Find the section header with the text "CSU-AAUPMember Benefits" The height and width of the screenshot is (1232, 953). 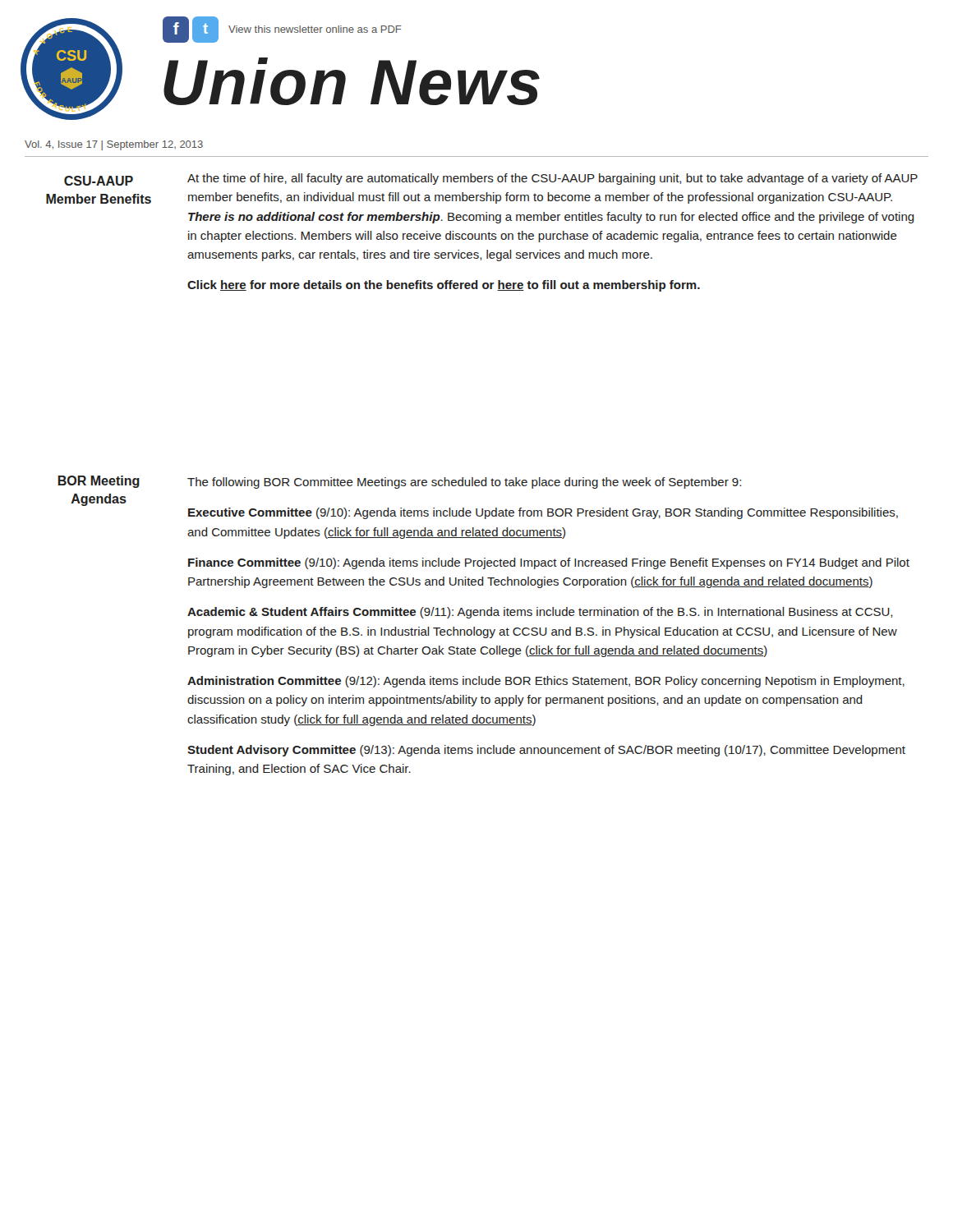coord(99,190)
